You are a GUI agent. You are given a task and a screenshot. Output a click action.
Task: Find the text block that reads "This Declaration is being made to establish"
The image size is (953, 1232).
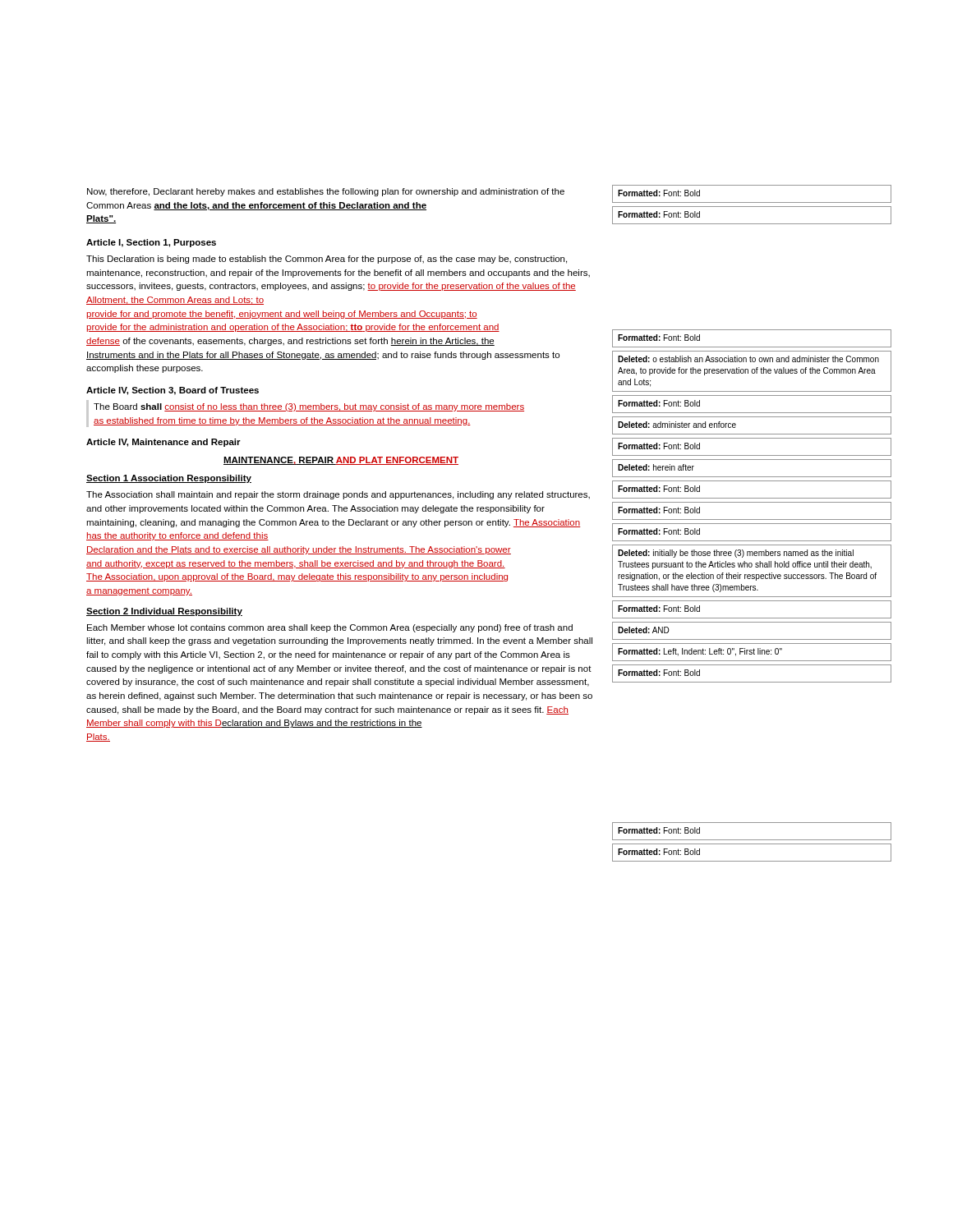338,313
